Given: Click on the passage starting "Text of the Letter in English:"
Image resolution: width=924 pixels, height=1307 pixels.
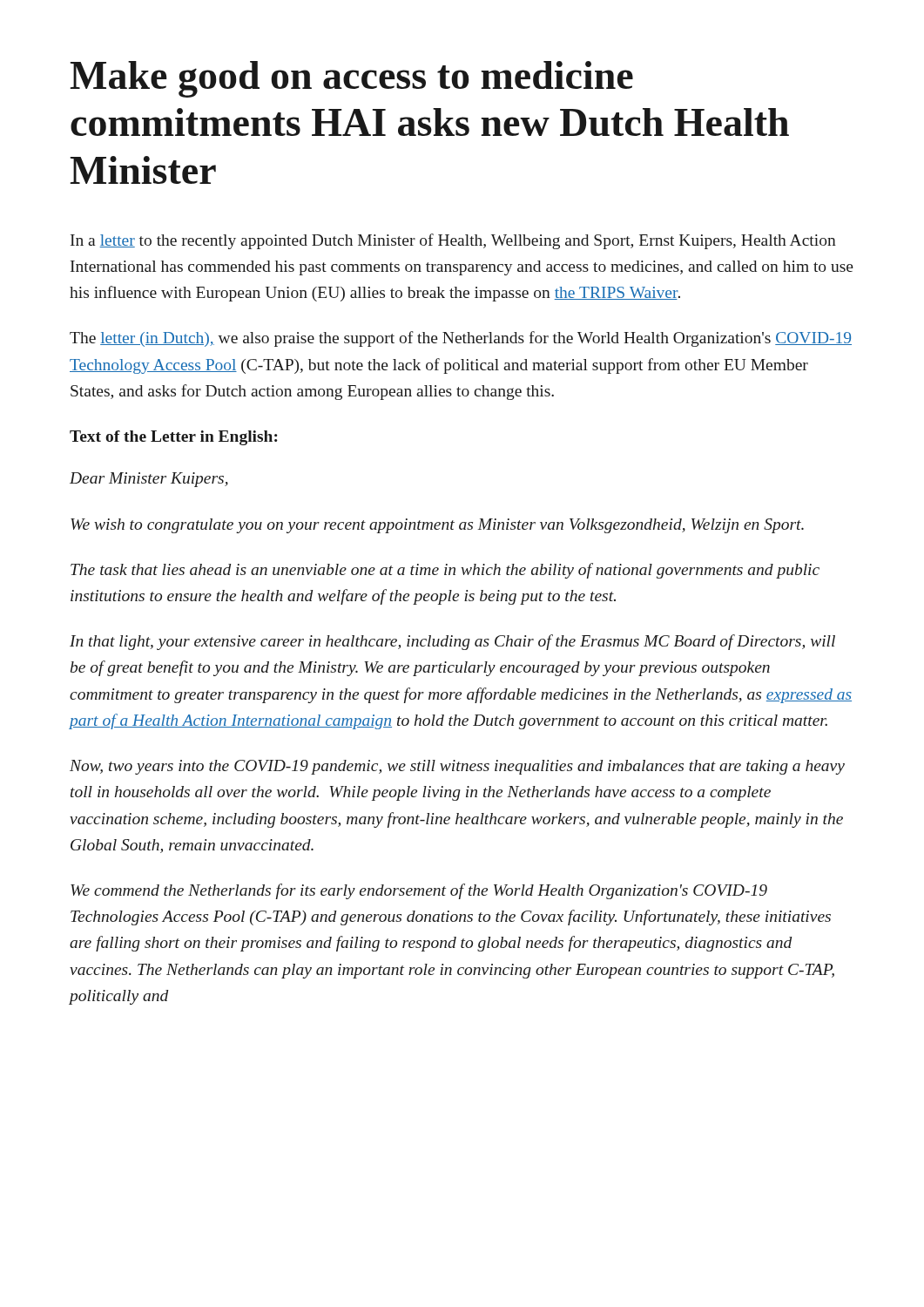Looking at the screenshot, I should (x=174, y=436).
